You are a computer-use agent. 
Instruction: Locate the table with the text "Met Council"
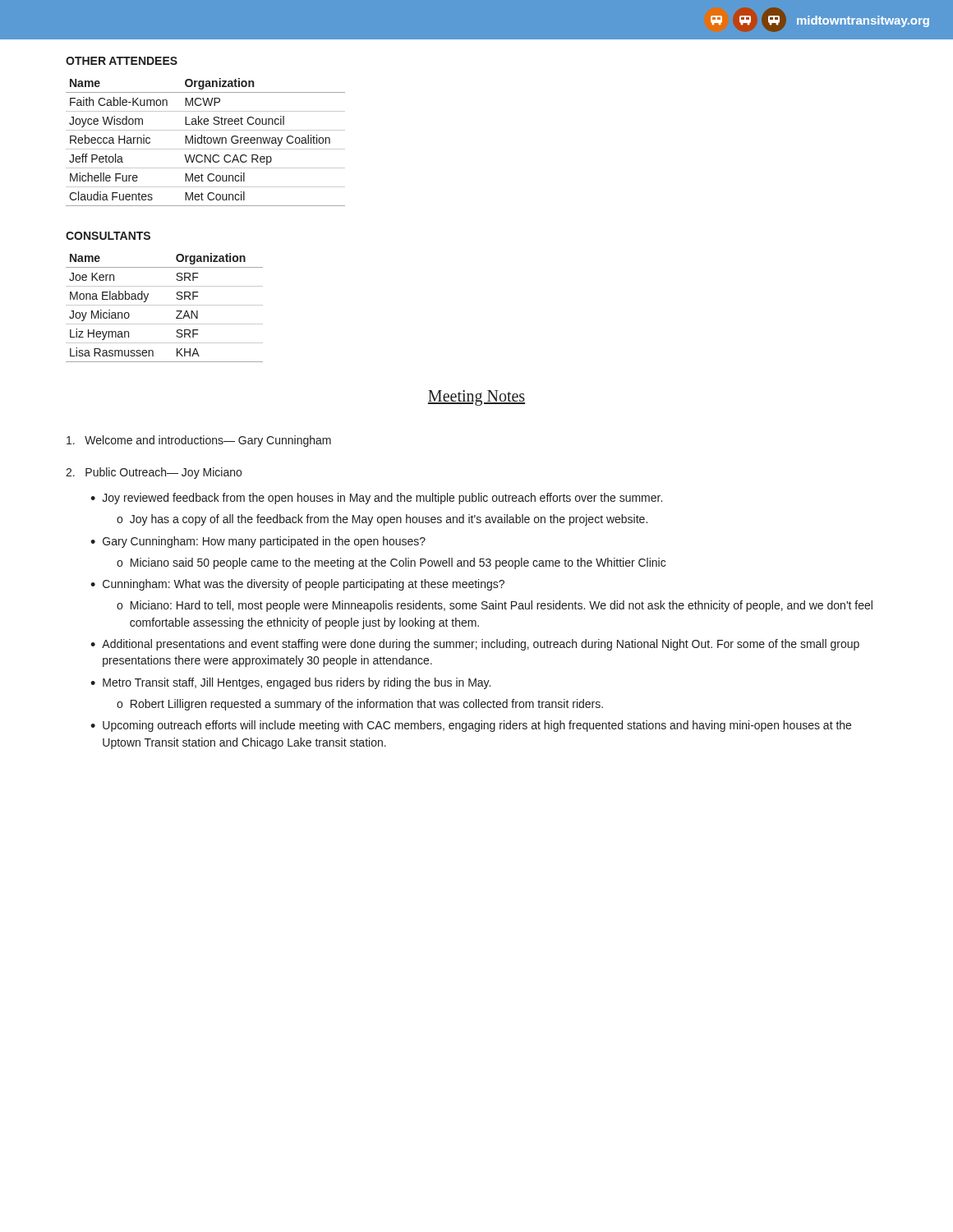[x=476, y=140]
